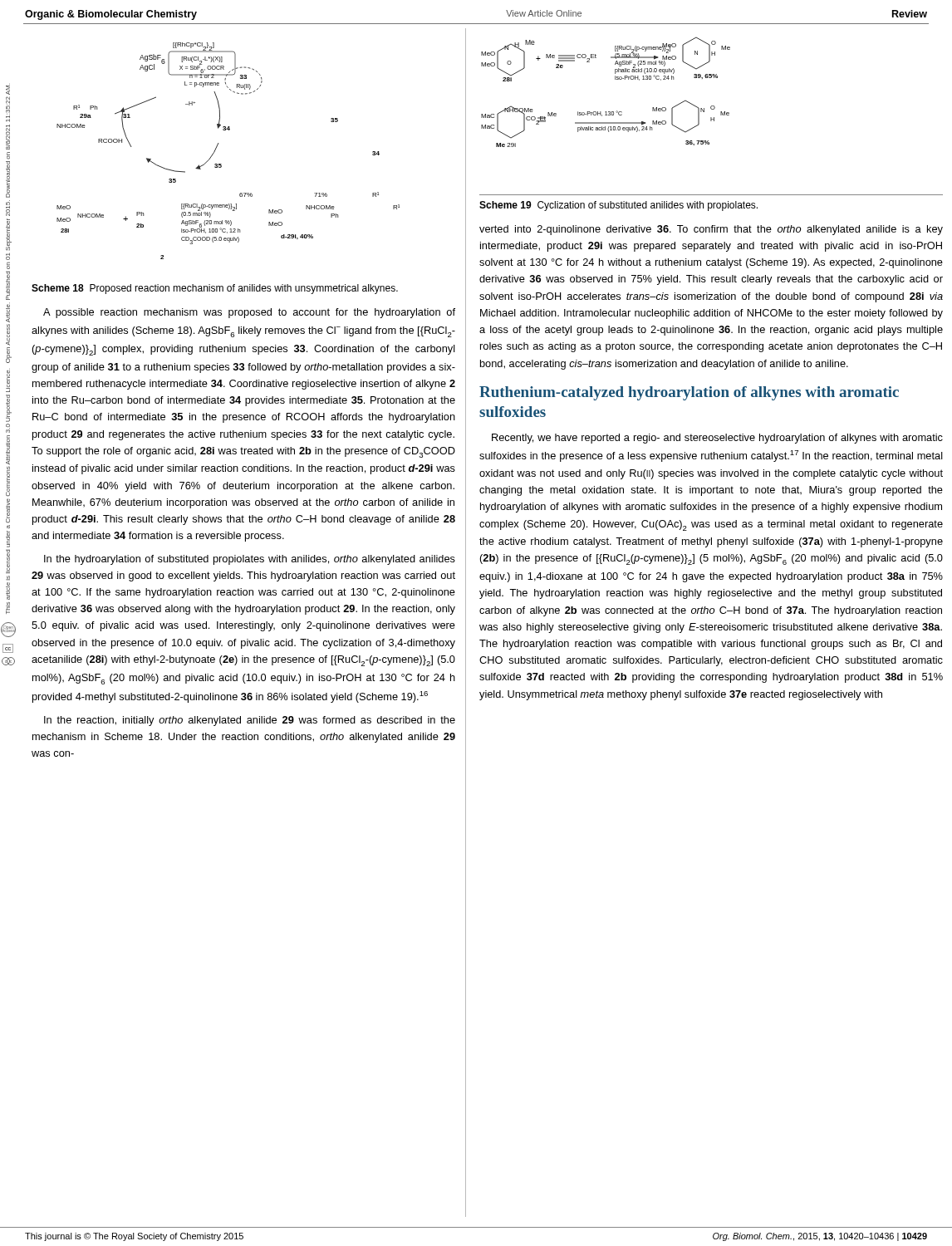Point to the block beginning "Recently, we have reported a regio- and stereoselective"
This screenshot has height=1246, width=952.
(711, 566)
